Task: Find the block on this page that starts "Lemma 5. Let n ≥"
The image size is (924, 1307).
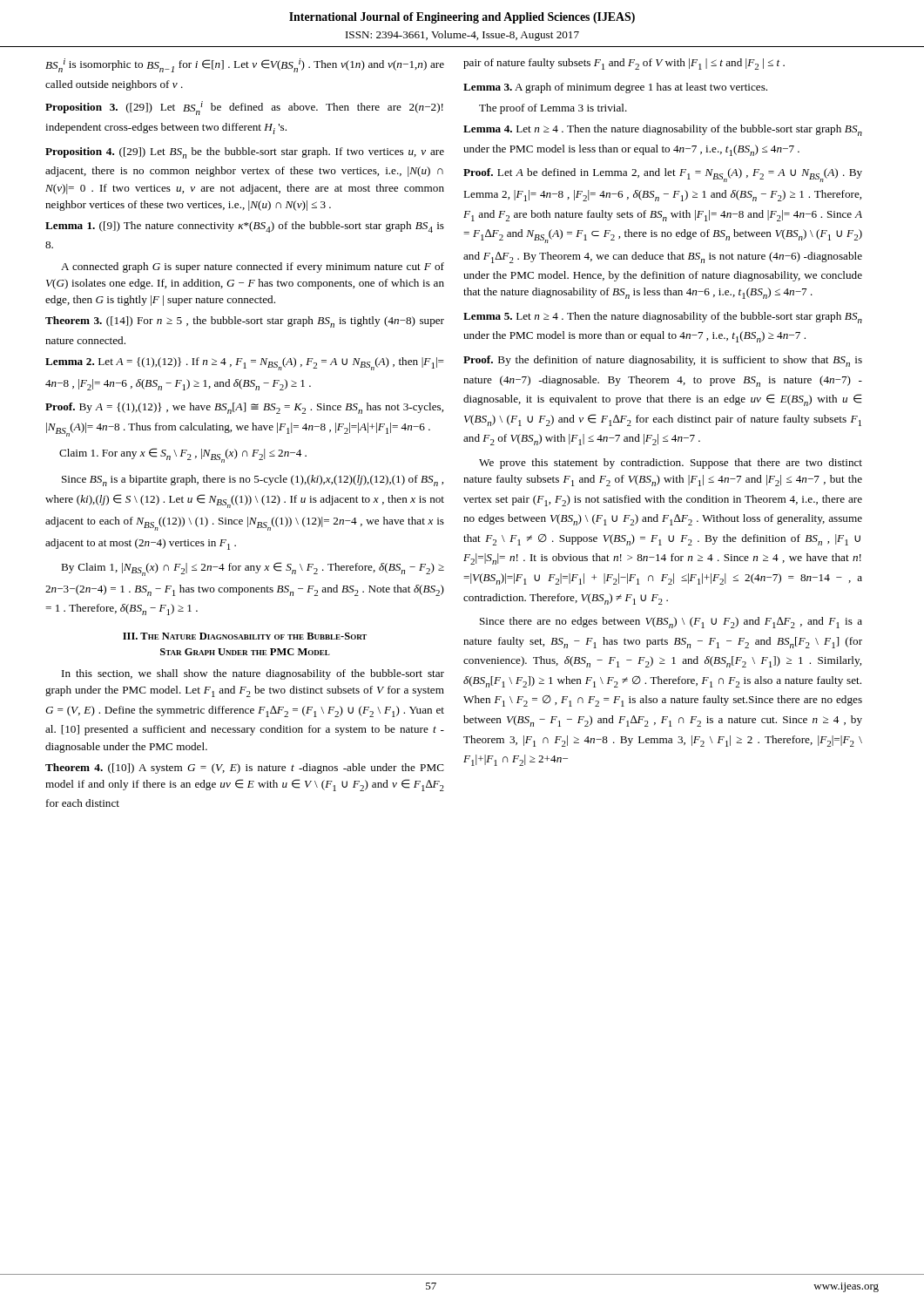Action: point(663,327)
